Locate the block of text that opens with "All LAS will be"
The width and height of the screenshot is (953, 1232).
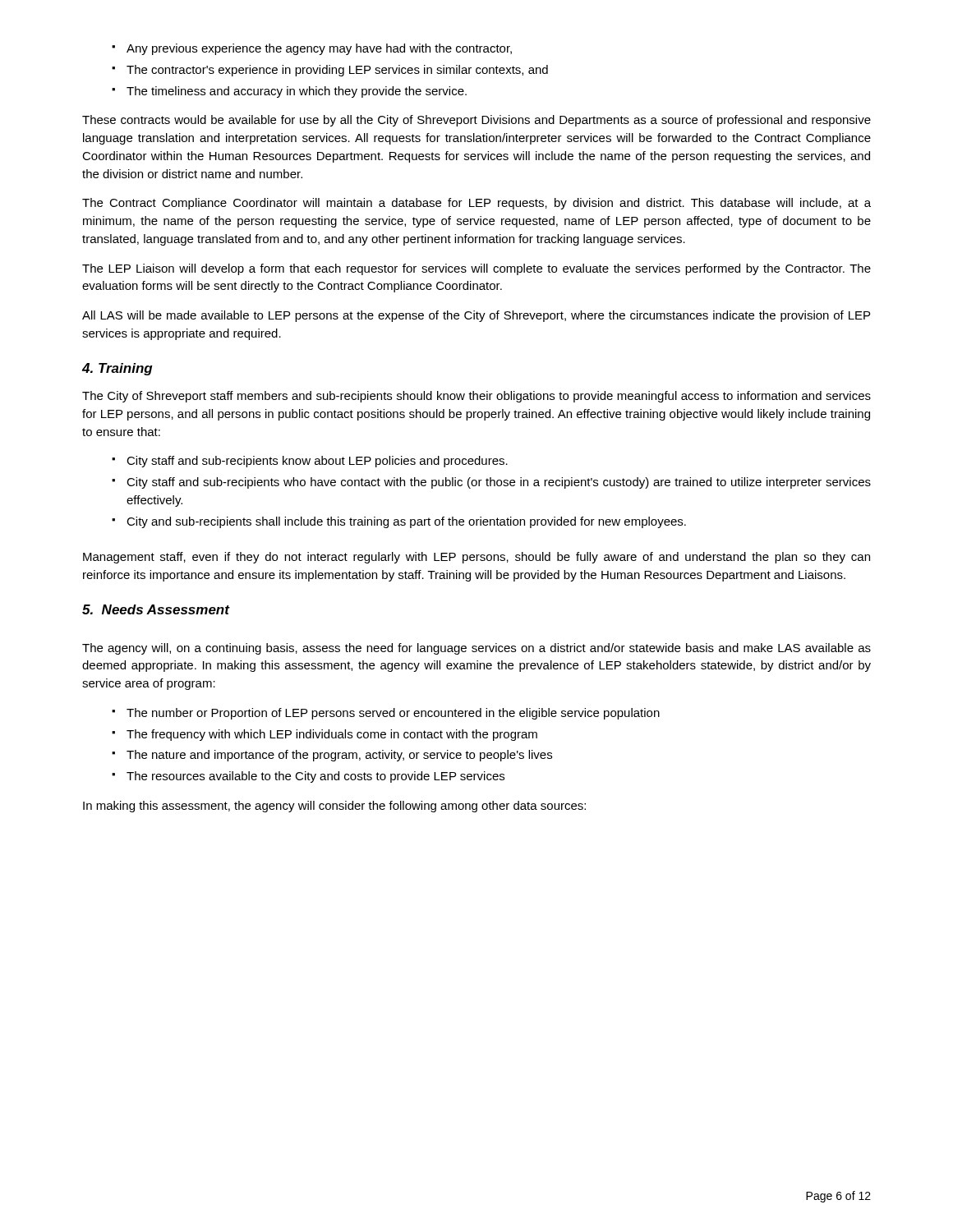476,324
